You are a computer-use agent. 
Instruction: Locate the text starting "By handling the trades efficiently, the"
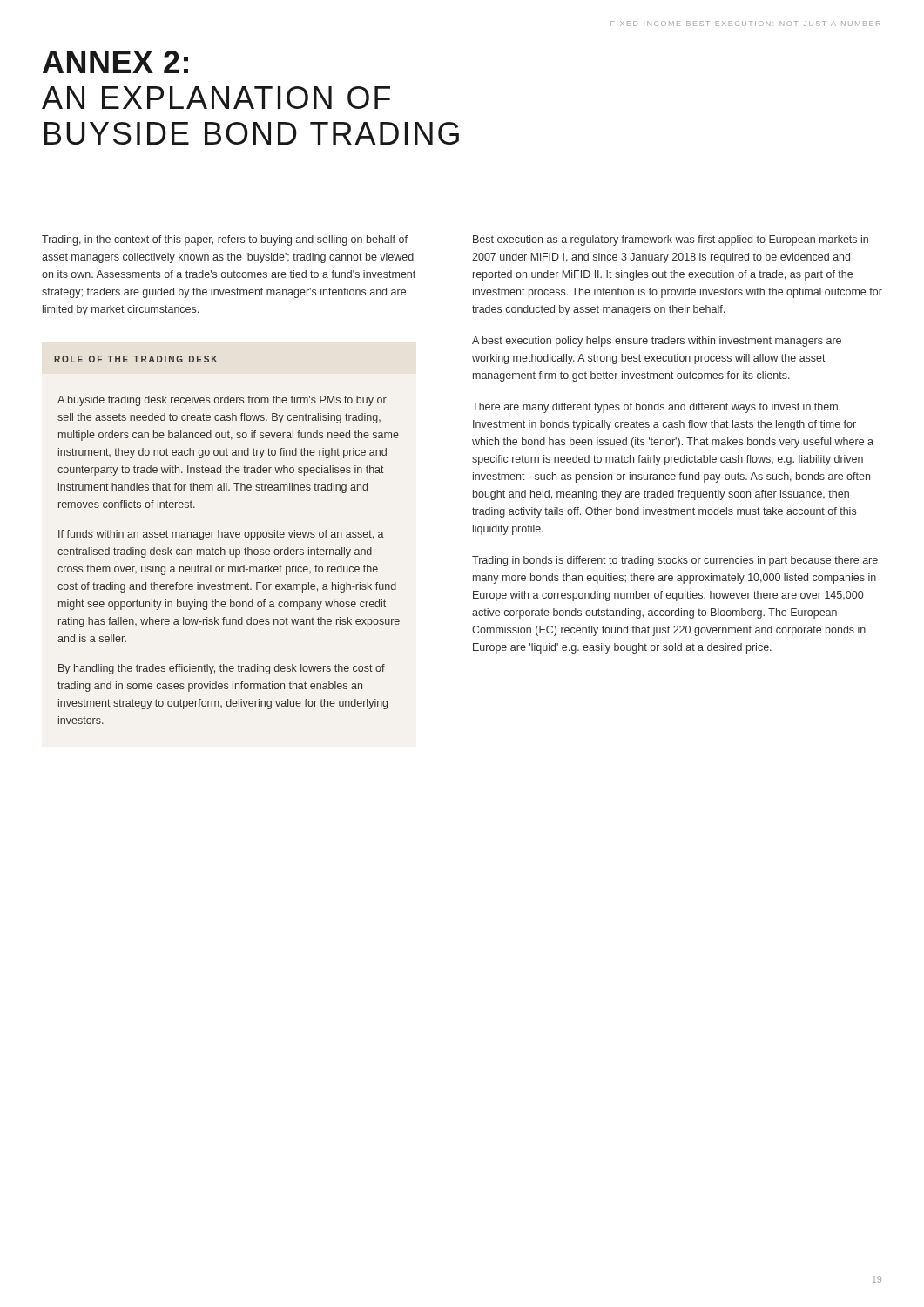[x=223, y=694]
